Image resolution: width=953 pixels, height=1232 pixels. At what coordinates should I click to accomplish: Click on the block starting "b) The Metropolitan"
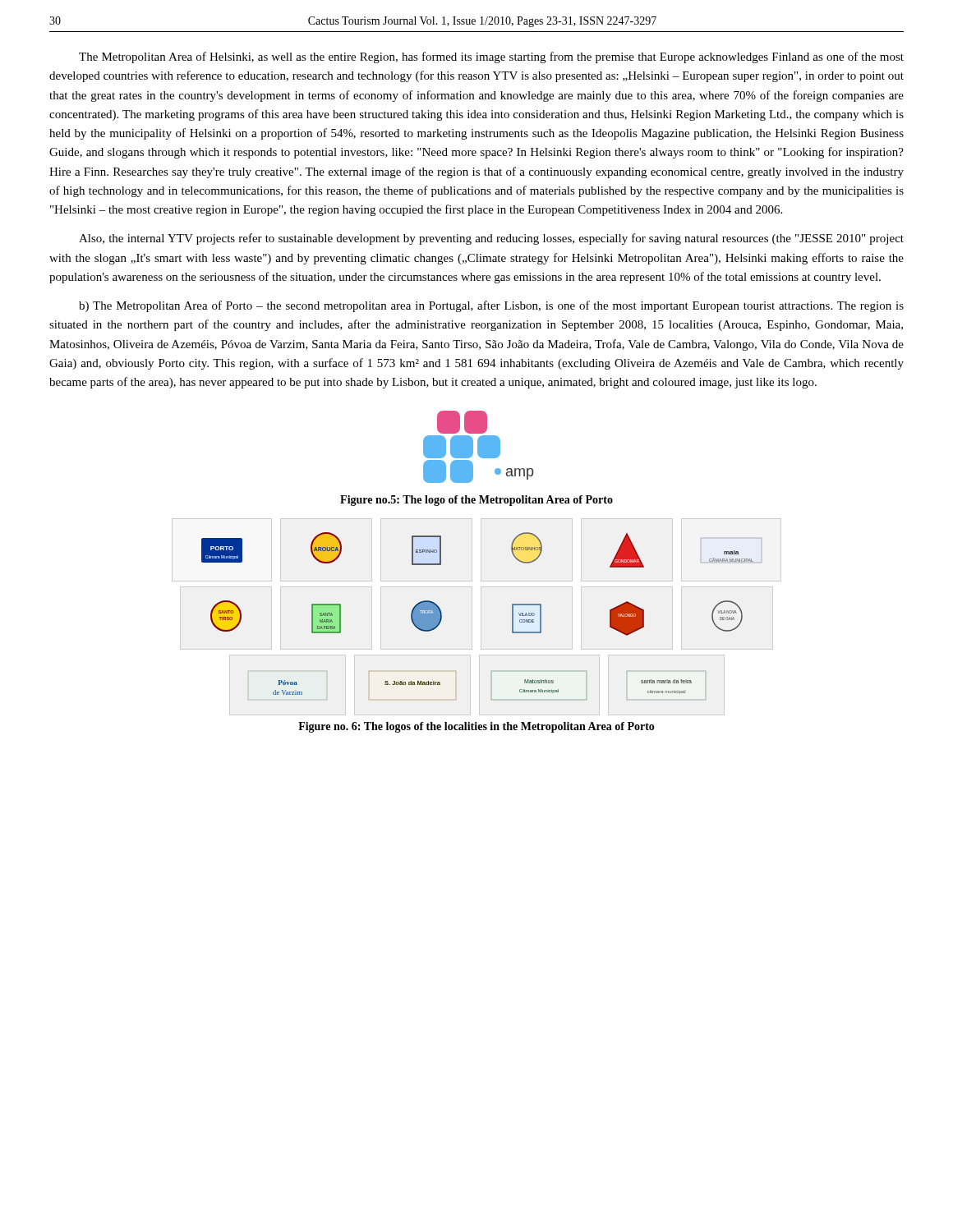[476, 344]
